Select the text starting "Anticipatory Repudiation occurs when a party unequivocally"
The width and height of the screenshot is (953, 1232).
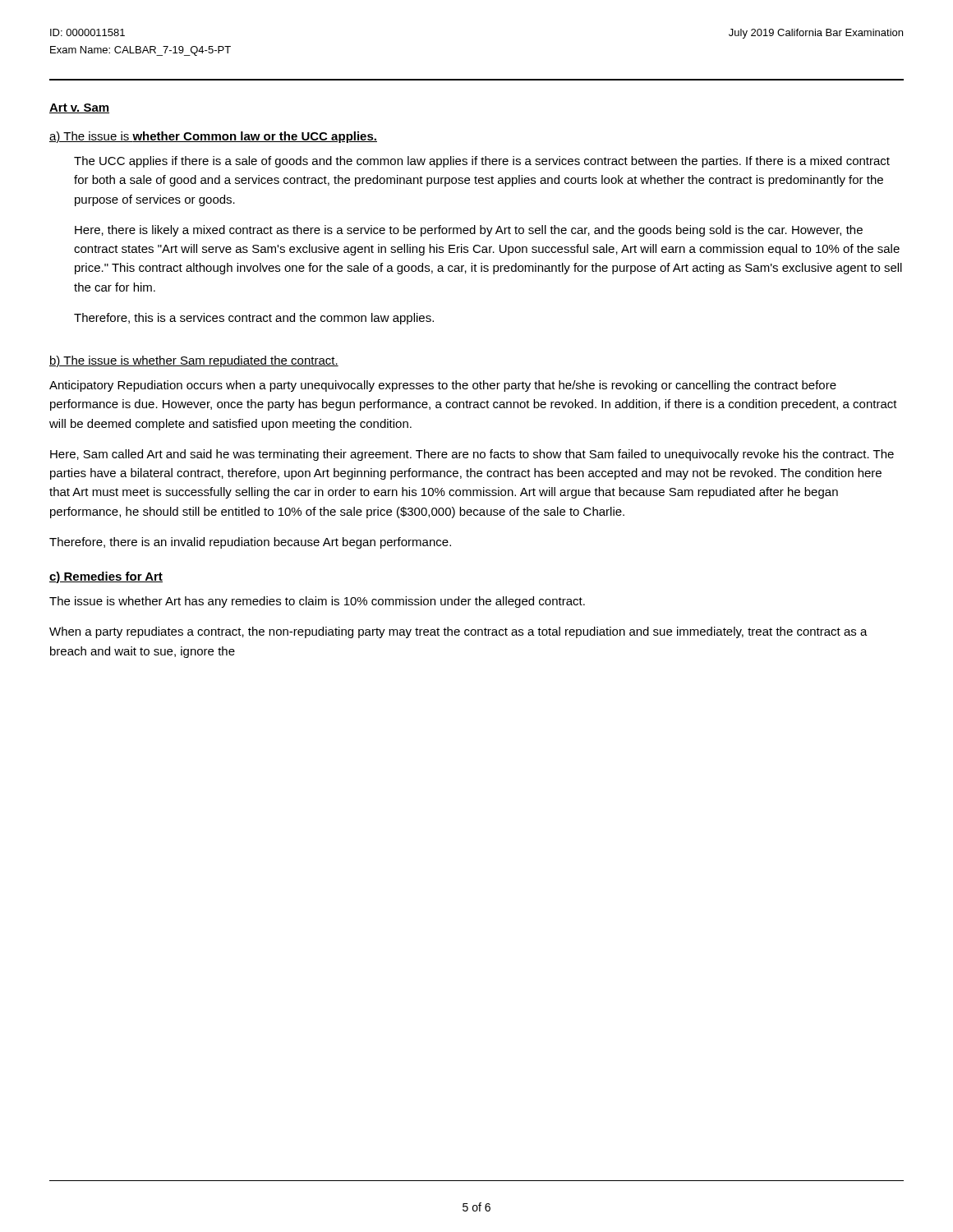point(476,404)
